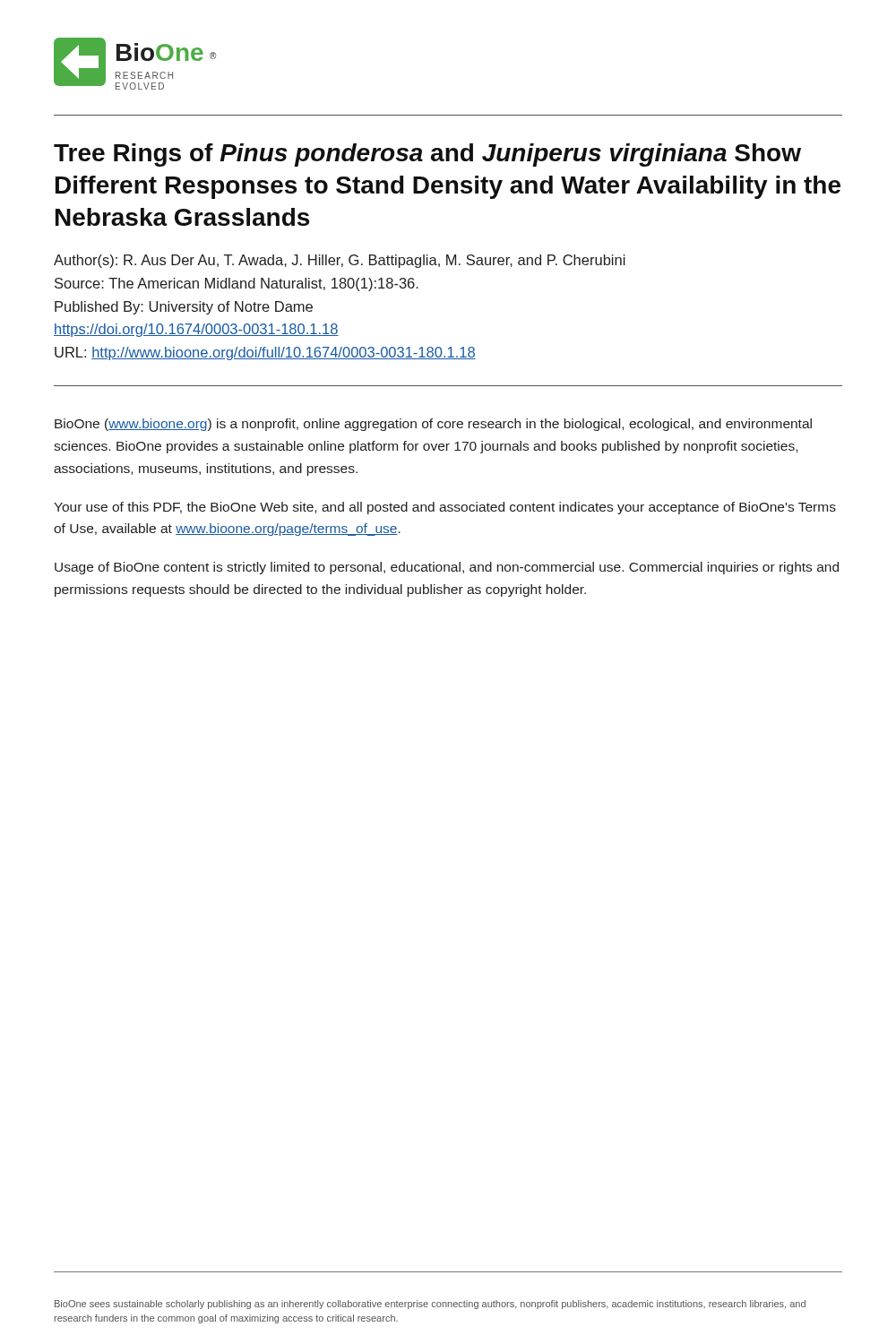Locate the block starting "Author(s): R. Aus Der Au, T."

(340, 261)
